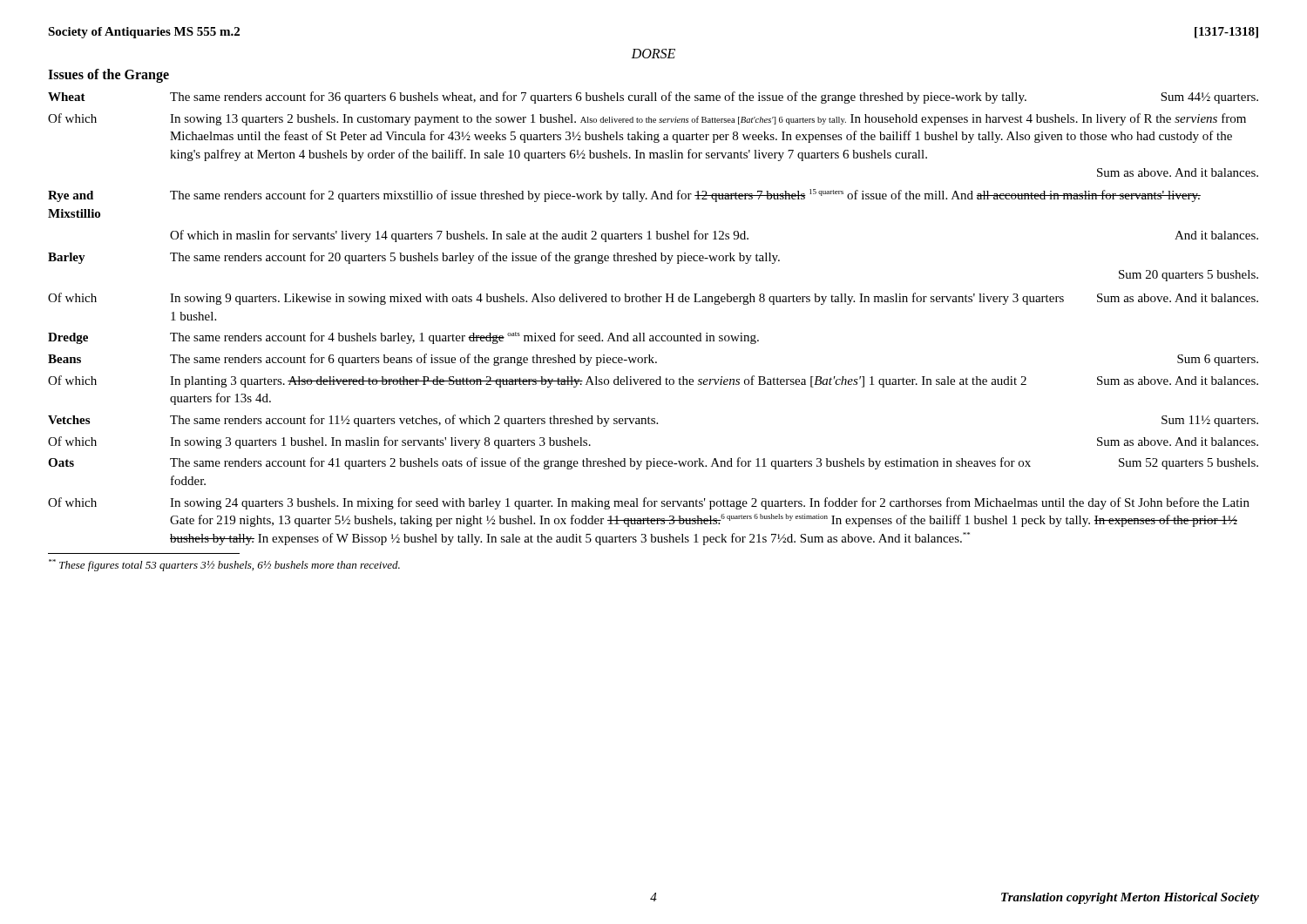Point to the passage starting "These figures total 53 quarters 3½ bushels,"

coord(224,564)
